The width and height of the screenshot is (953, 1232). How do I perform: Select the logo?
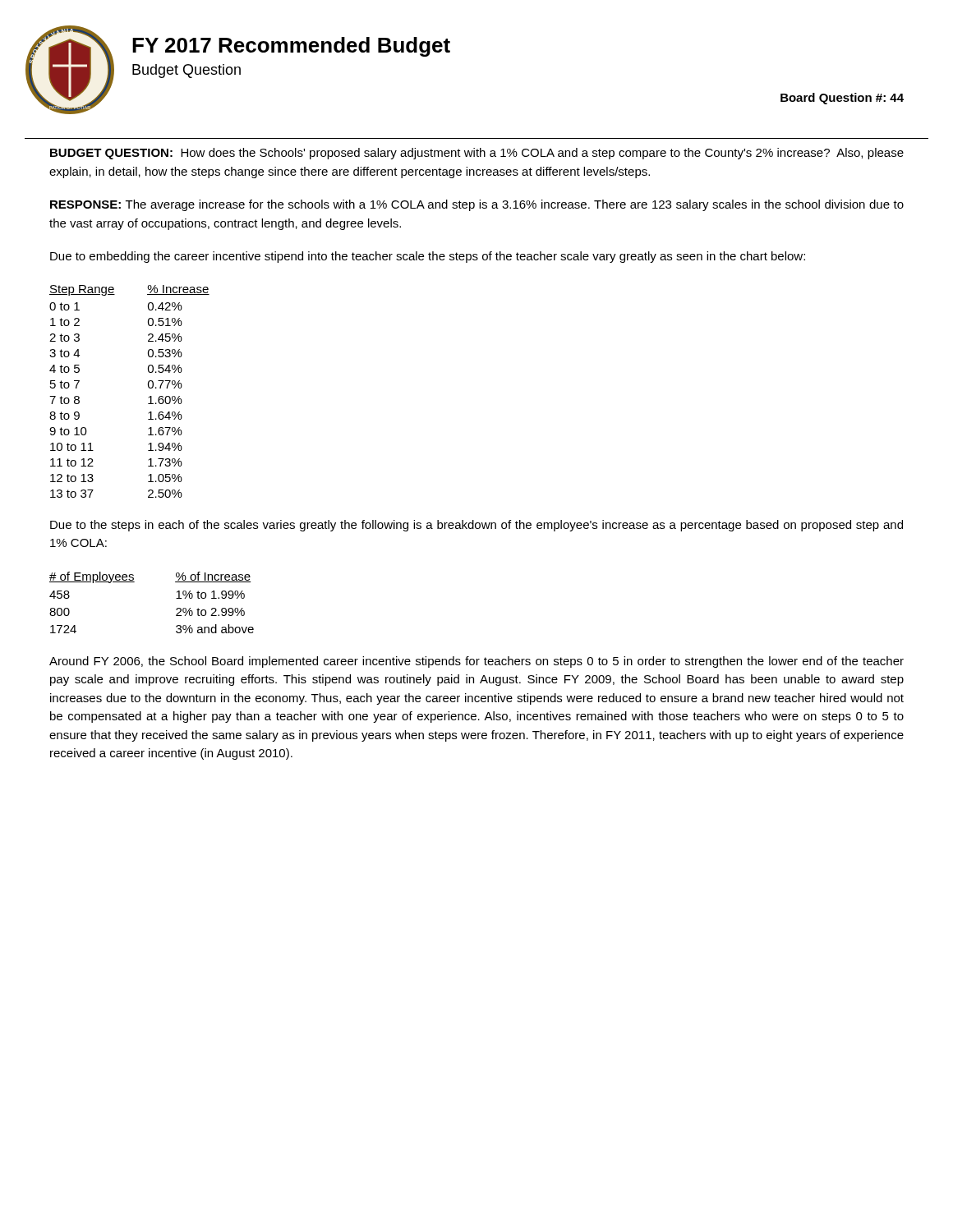70,70
